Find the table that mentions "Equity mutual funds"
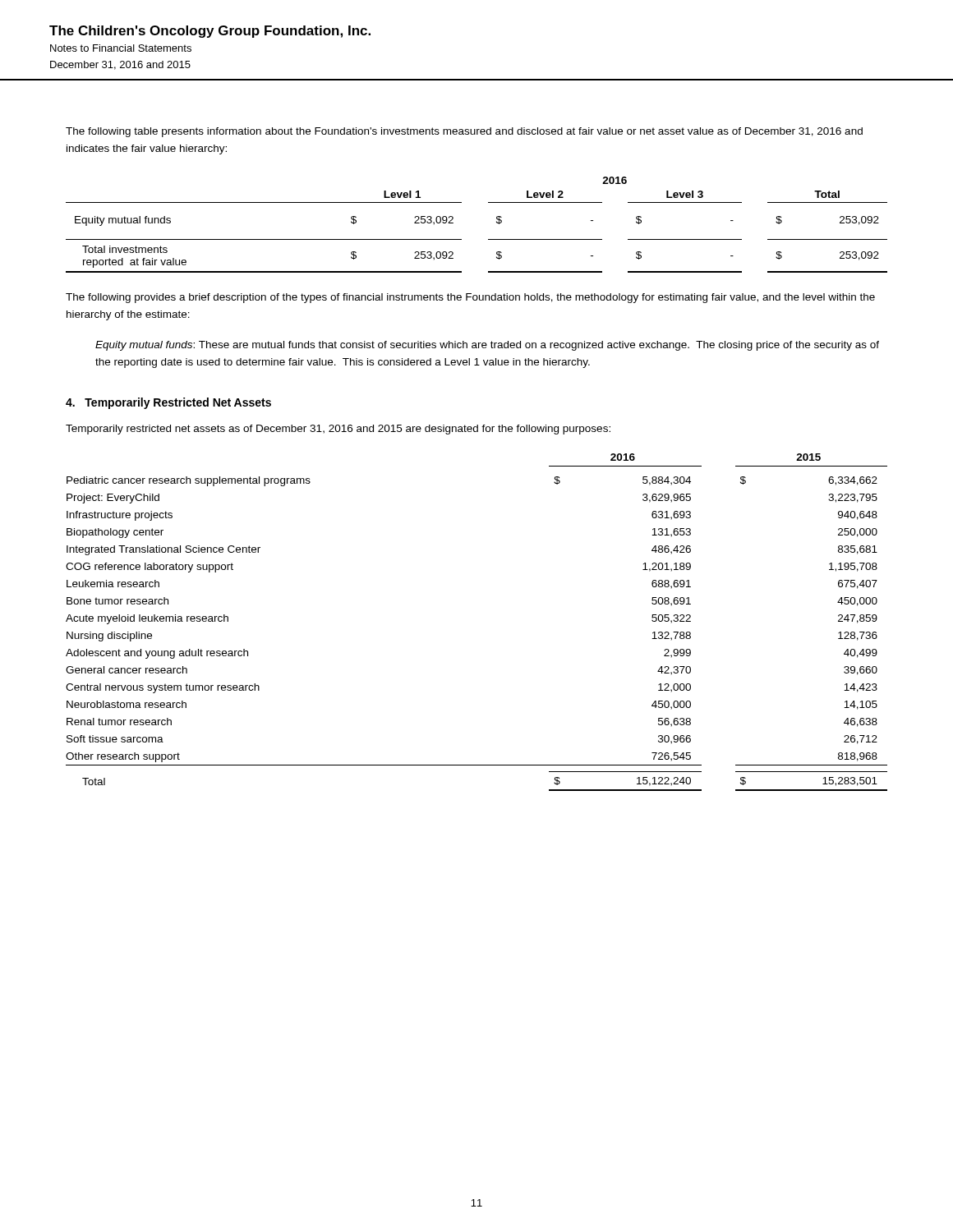 pyautogui.click(x=476, y=222)
